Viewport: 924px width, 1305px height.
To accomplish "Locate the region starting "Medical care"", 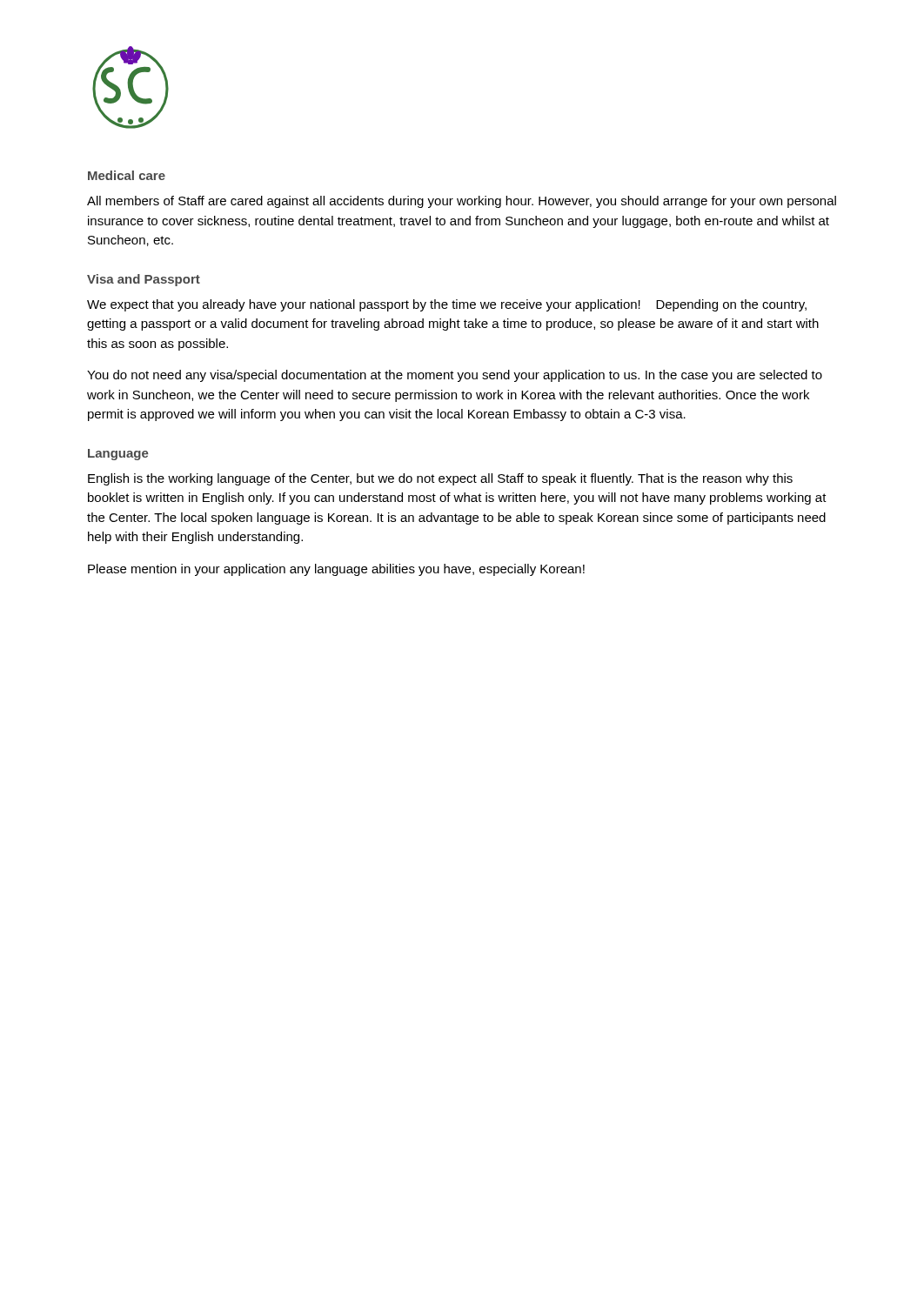I will [x=126, y=175].
